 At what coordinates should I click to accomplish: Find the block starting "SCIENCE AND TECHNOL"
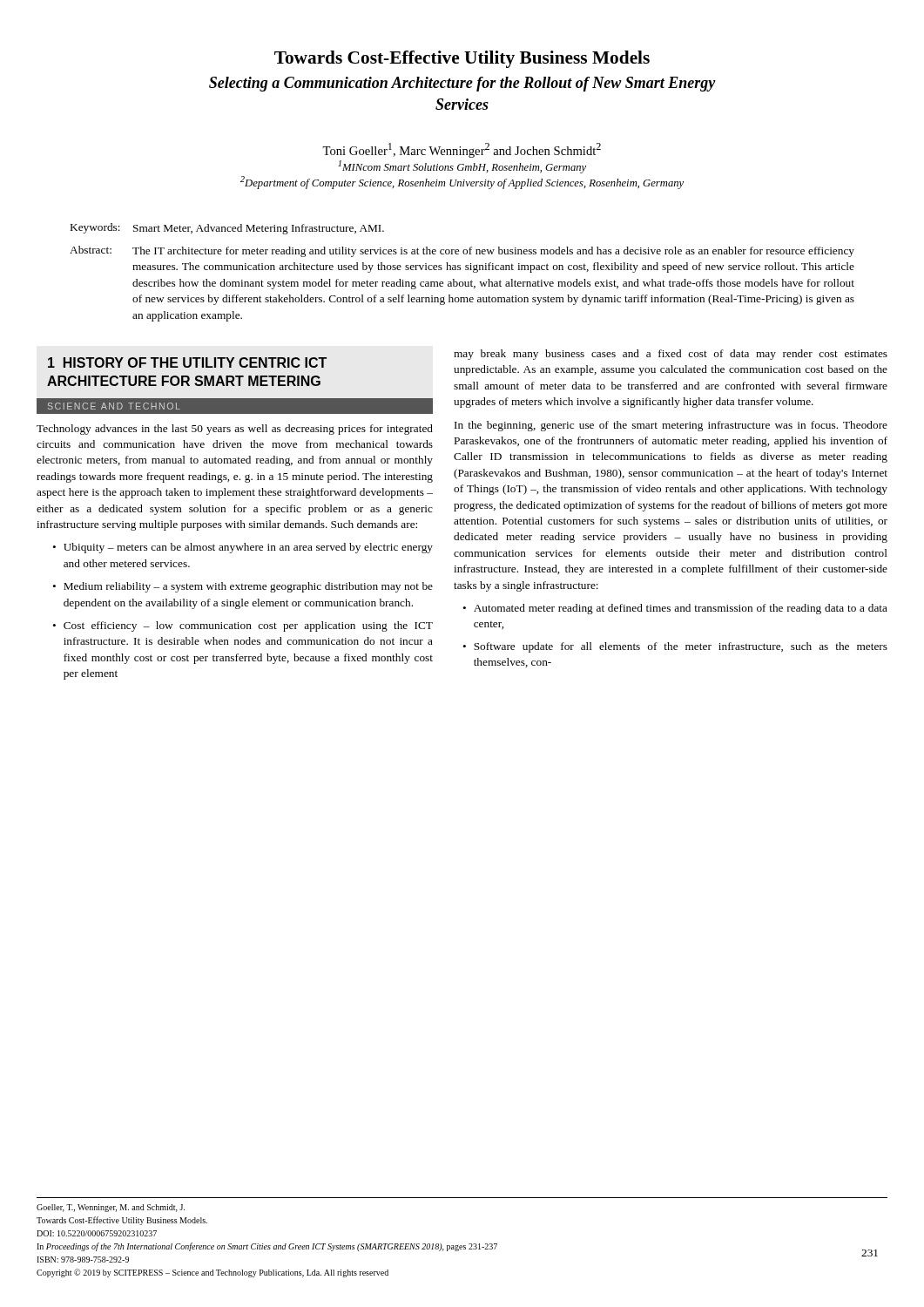(x=114, y=406)
